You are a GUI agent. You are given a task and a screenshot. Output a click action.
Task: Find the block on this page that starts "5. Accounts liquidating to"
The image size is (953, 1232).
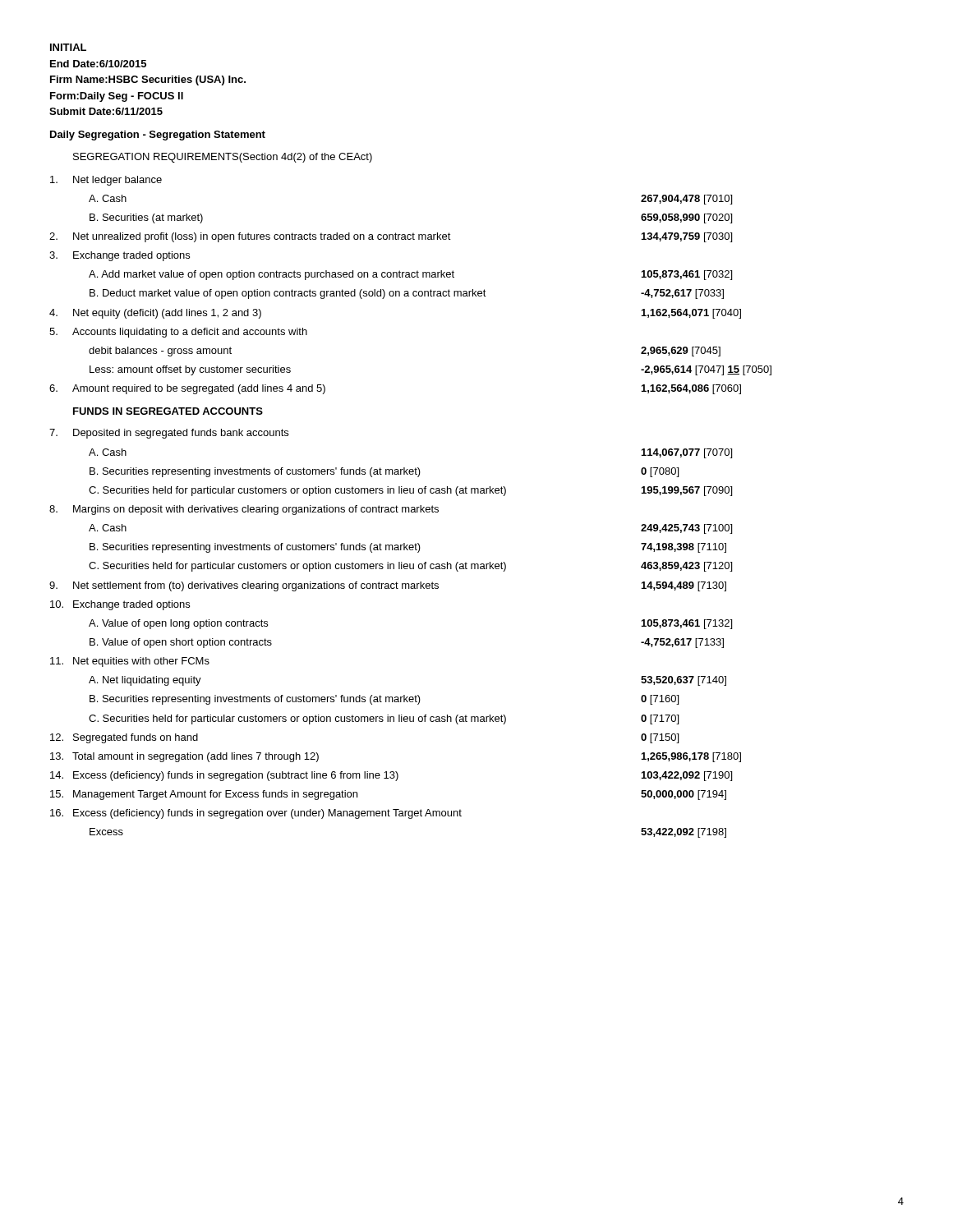click(178, 333)
